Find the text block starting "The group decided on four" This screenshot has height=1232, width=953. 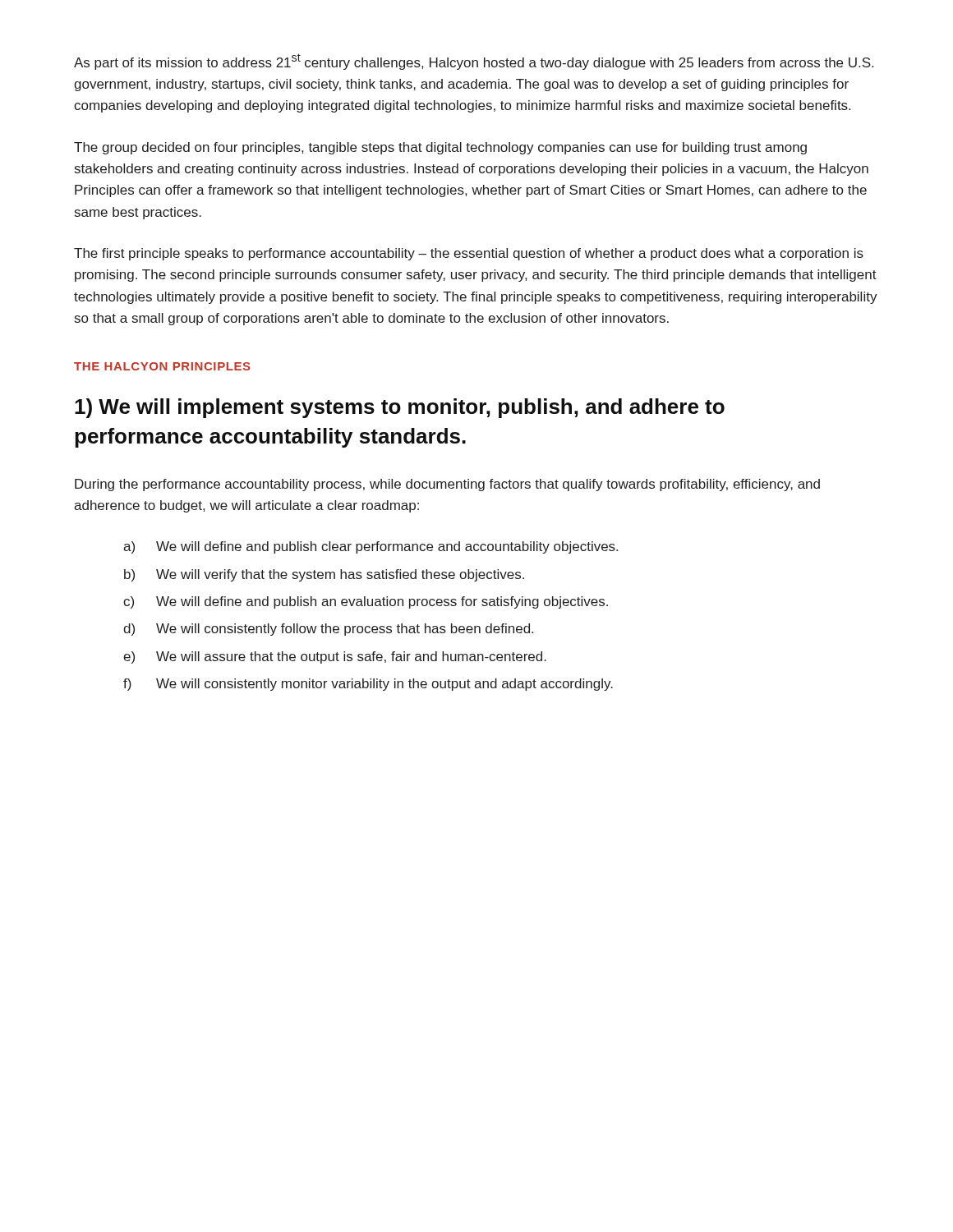pyautogui.click(x=471, y=180)
